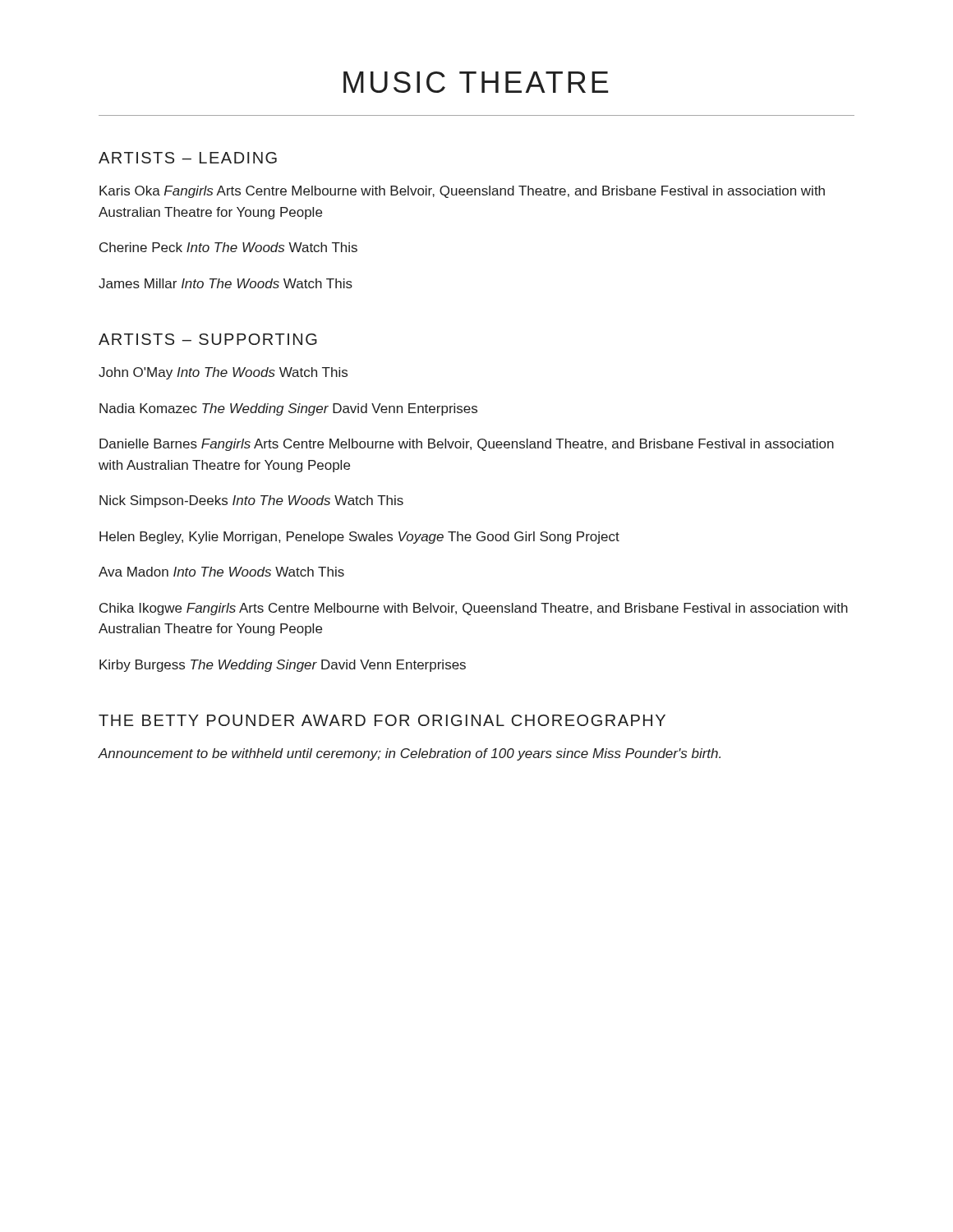
Task: Point to "ARTISTS – SUPPORTING"
Action: click(209, 339)
